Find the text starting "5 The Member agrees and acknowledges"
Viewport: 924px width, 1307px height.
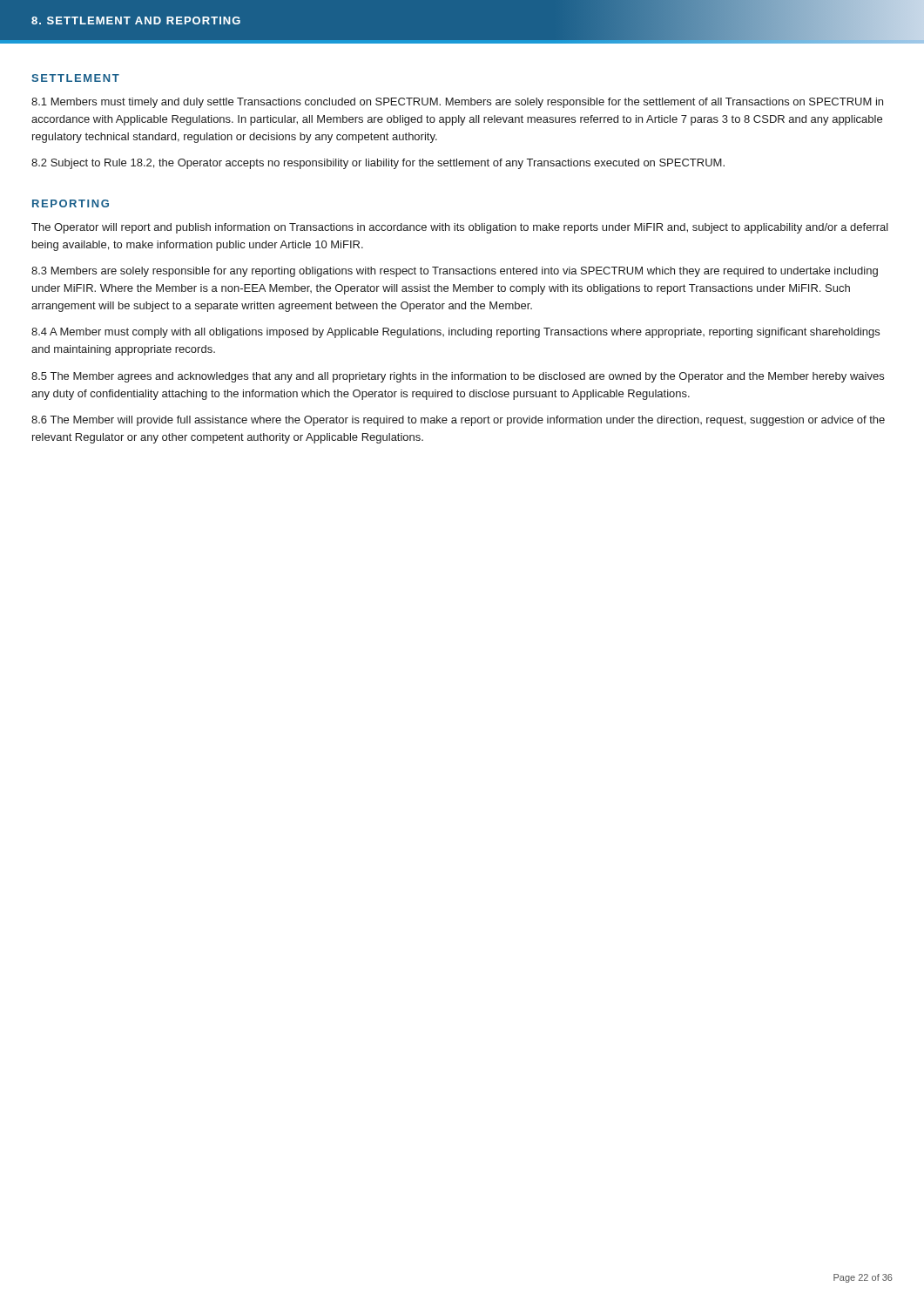(x=458, y=384)
